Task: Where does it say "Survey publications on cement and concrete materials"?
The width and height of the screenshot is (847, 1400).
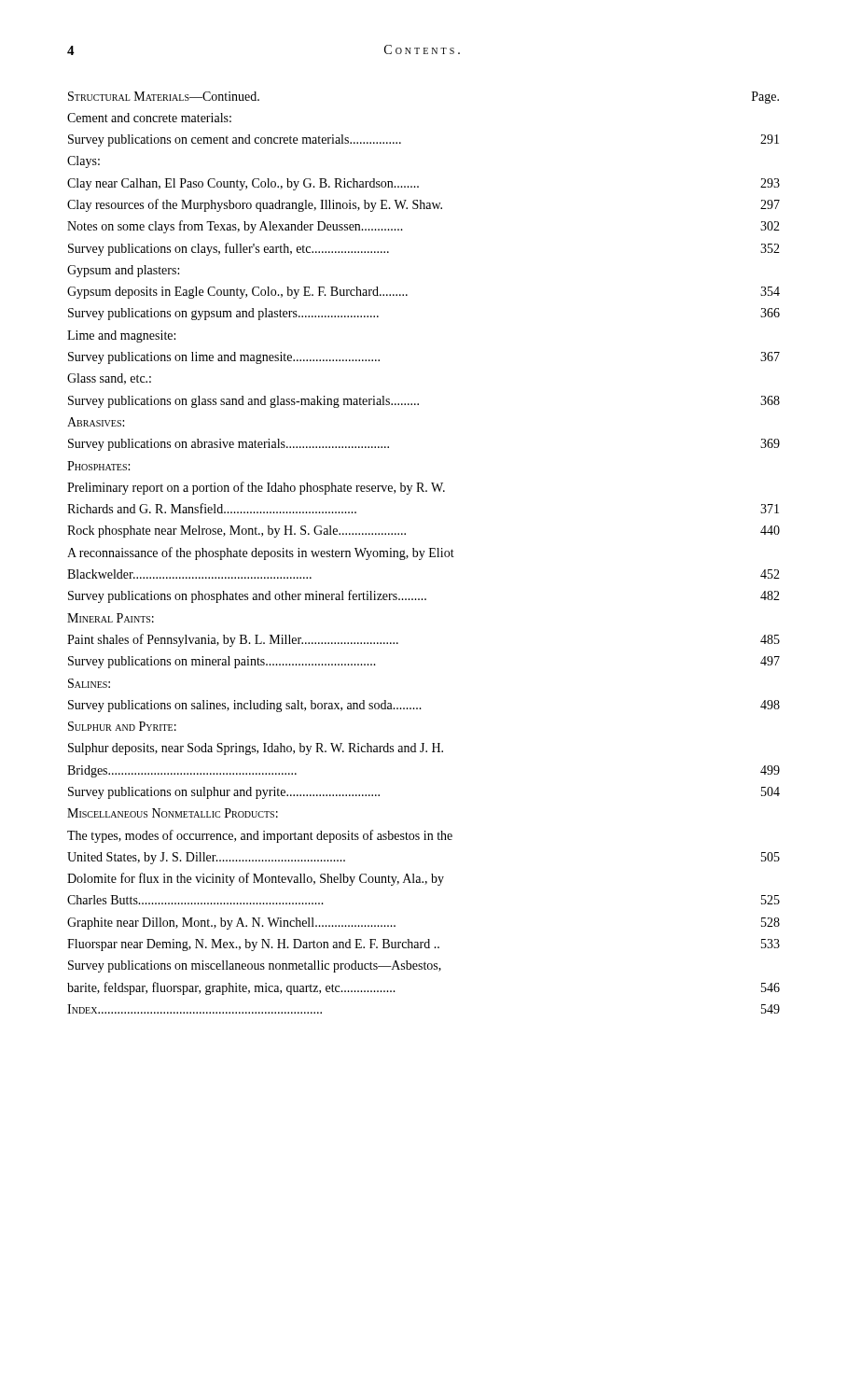Action: 236,140
